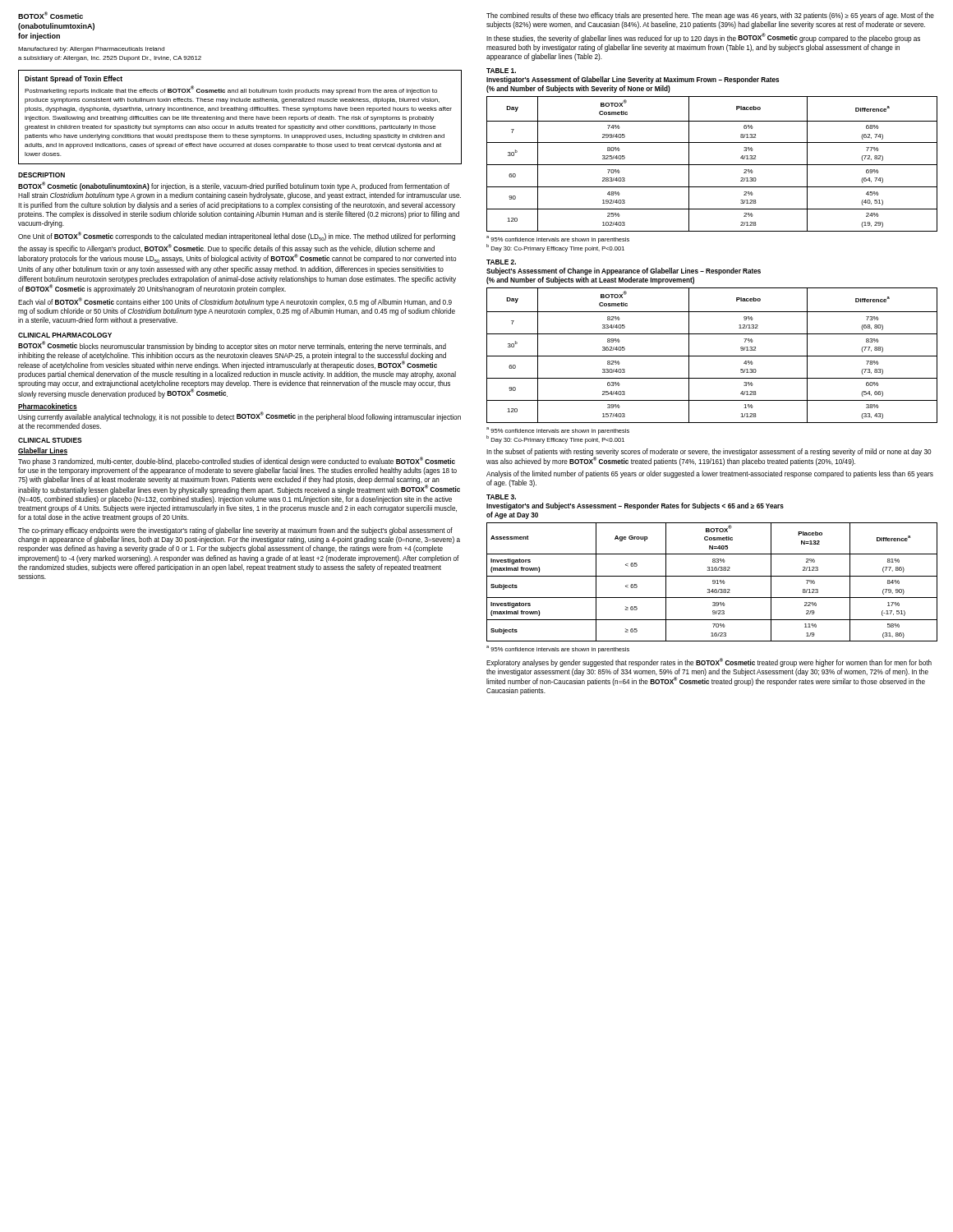
Task: Locate the table with the text "83% 316/382"
Action: [x=712, y=582]
